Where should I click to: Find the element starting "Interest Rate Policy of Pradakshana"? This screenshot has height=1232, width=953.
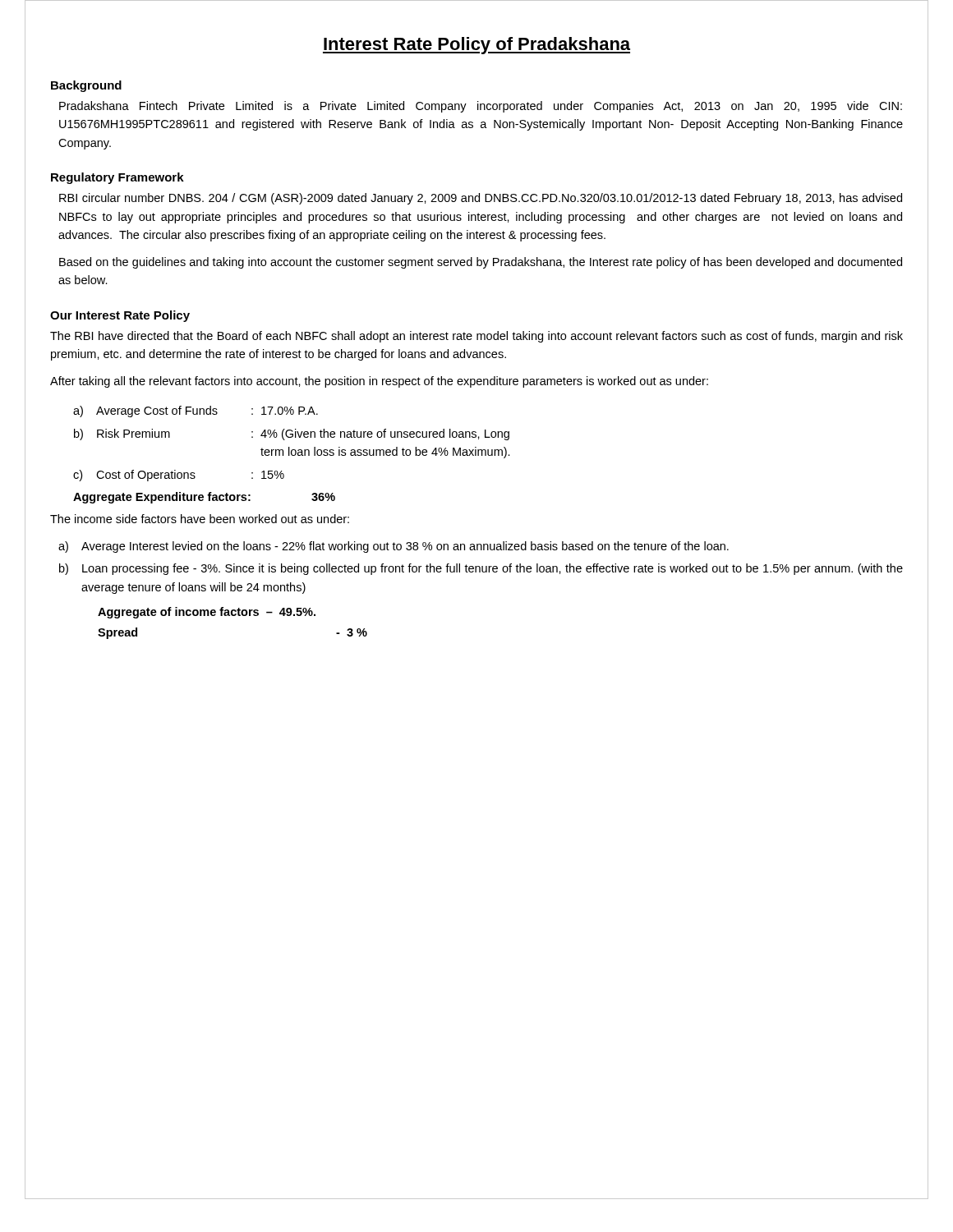pos(476,44)
